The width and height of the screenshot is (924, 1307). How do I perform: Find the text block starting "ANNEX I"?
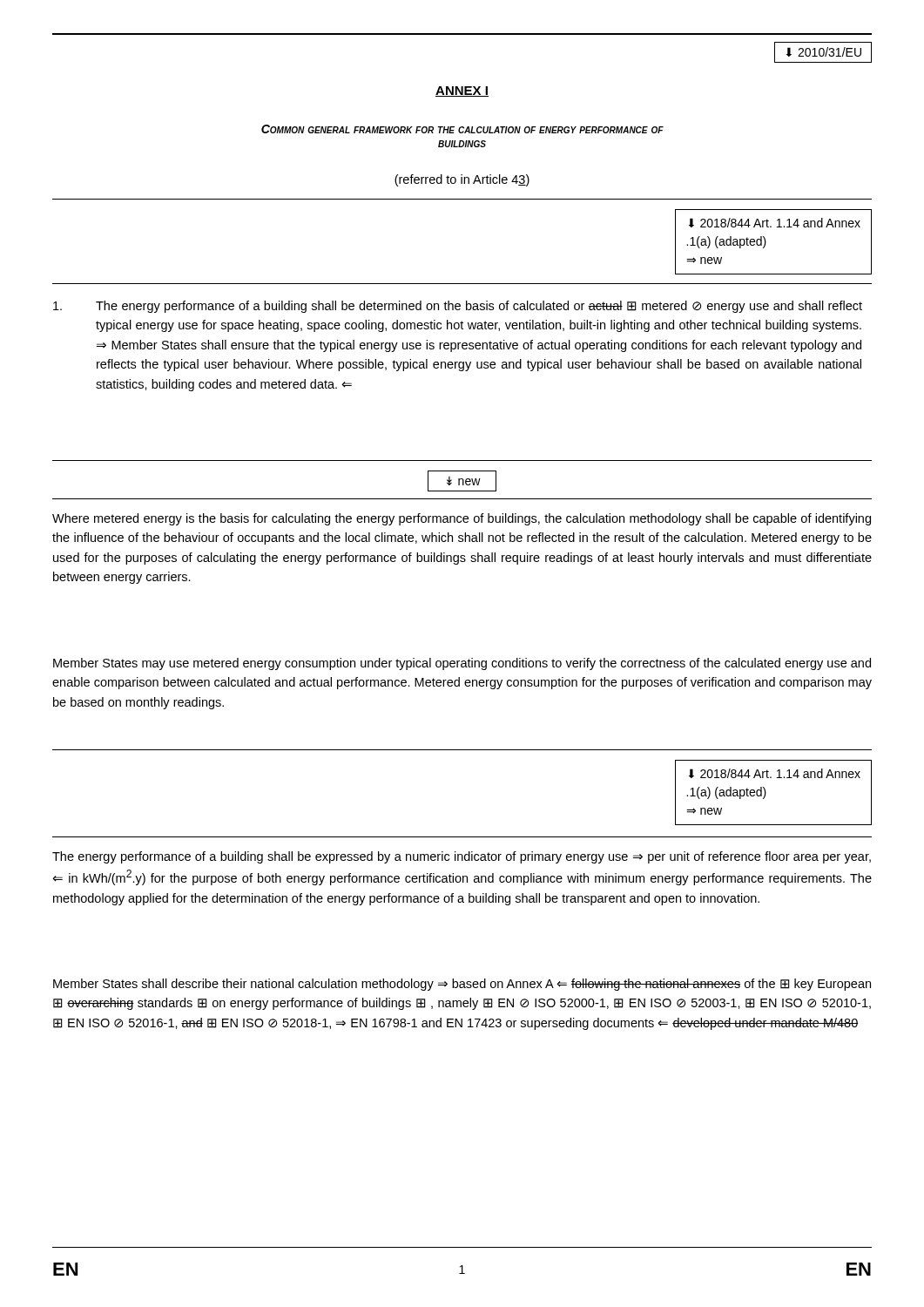point(462,90)
